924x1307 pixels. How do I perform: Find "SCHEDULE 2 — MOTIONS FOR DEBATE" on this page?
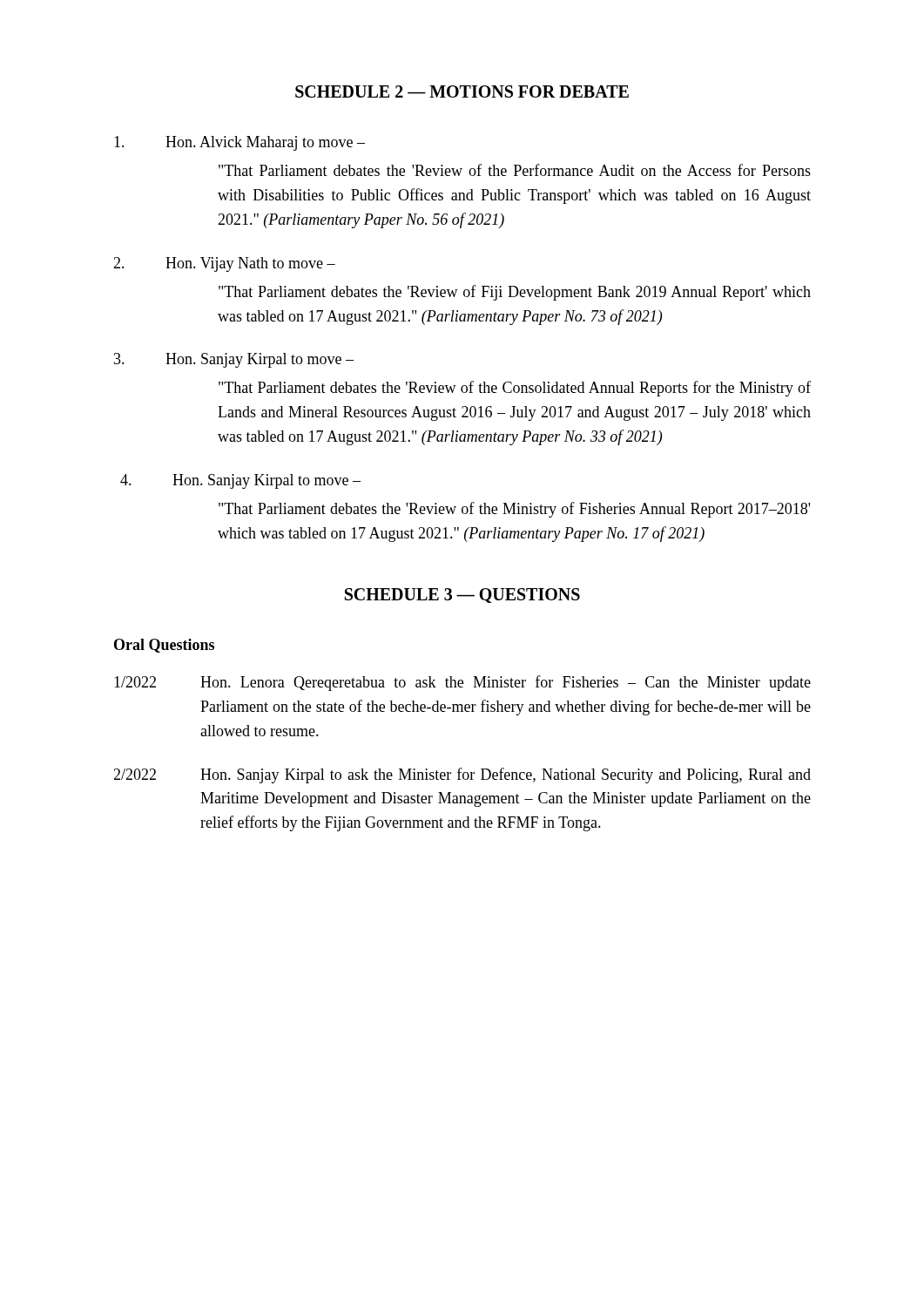click(x=462, y=91)
